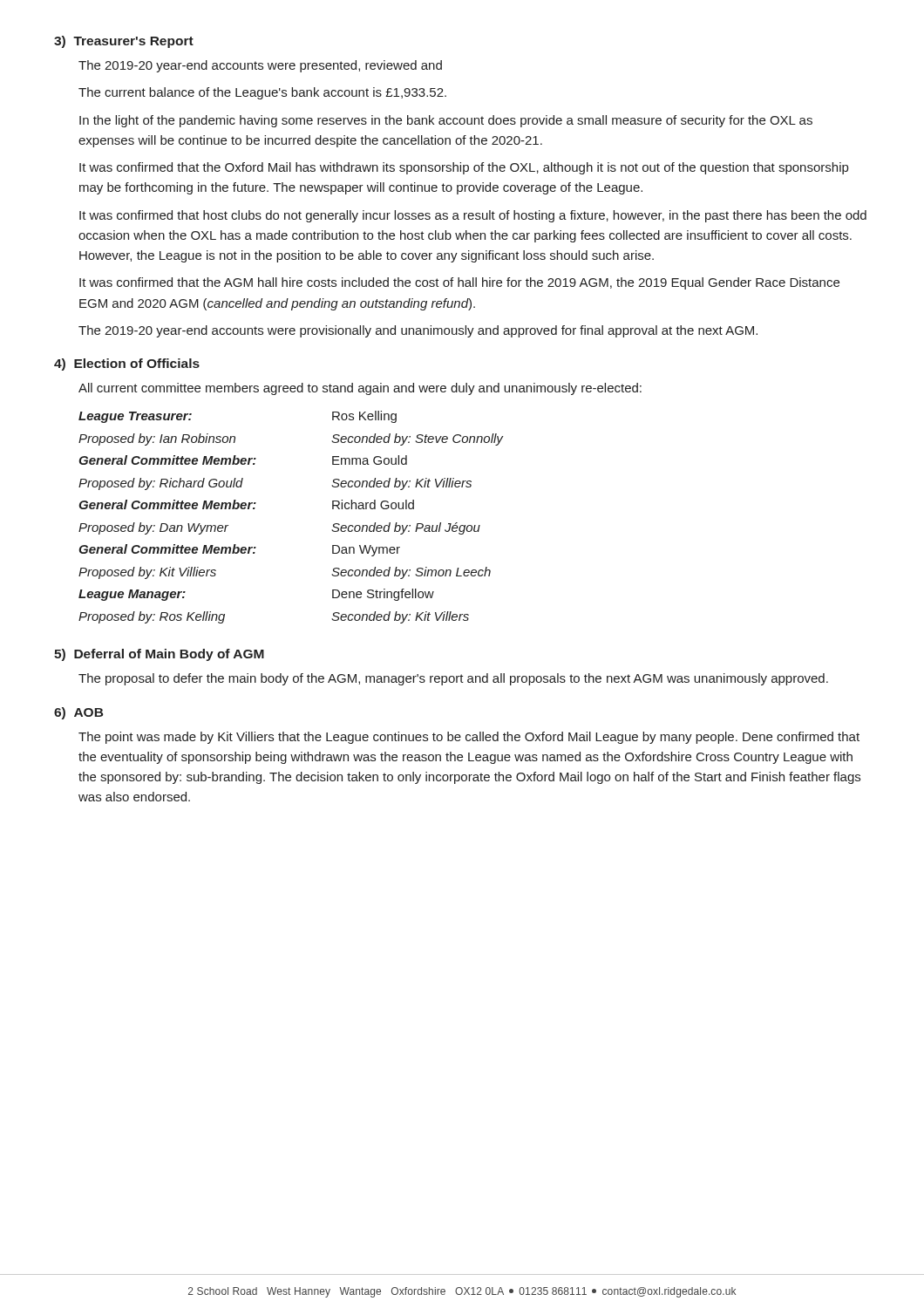Locate the text block that reads "All current committee"

pyautogui.click(x=360, y=388)
